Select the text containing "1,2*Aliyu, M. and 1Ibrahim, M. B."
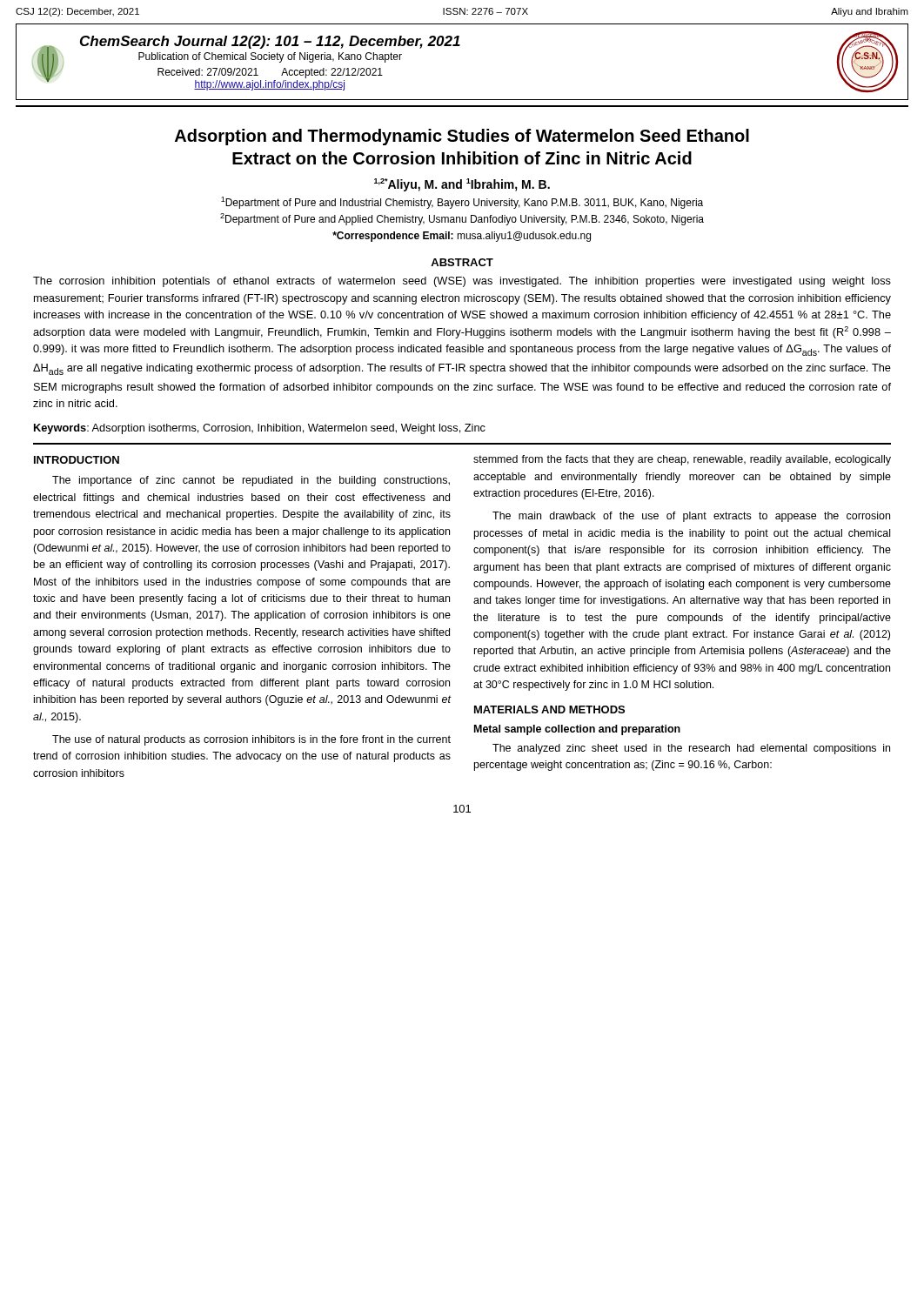924x1305 pixels. pos(462,184)
